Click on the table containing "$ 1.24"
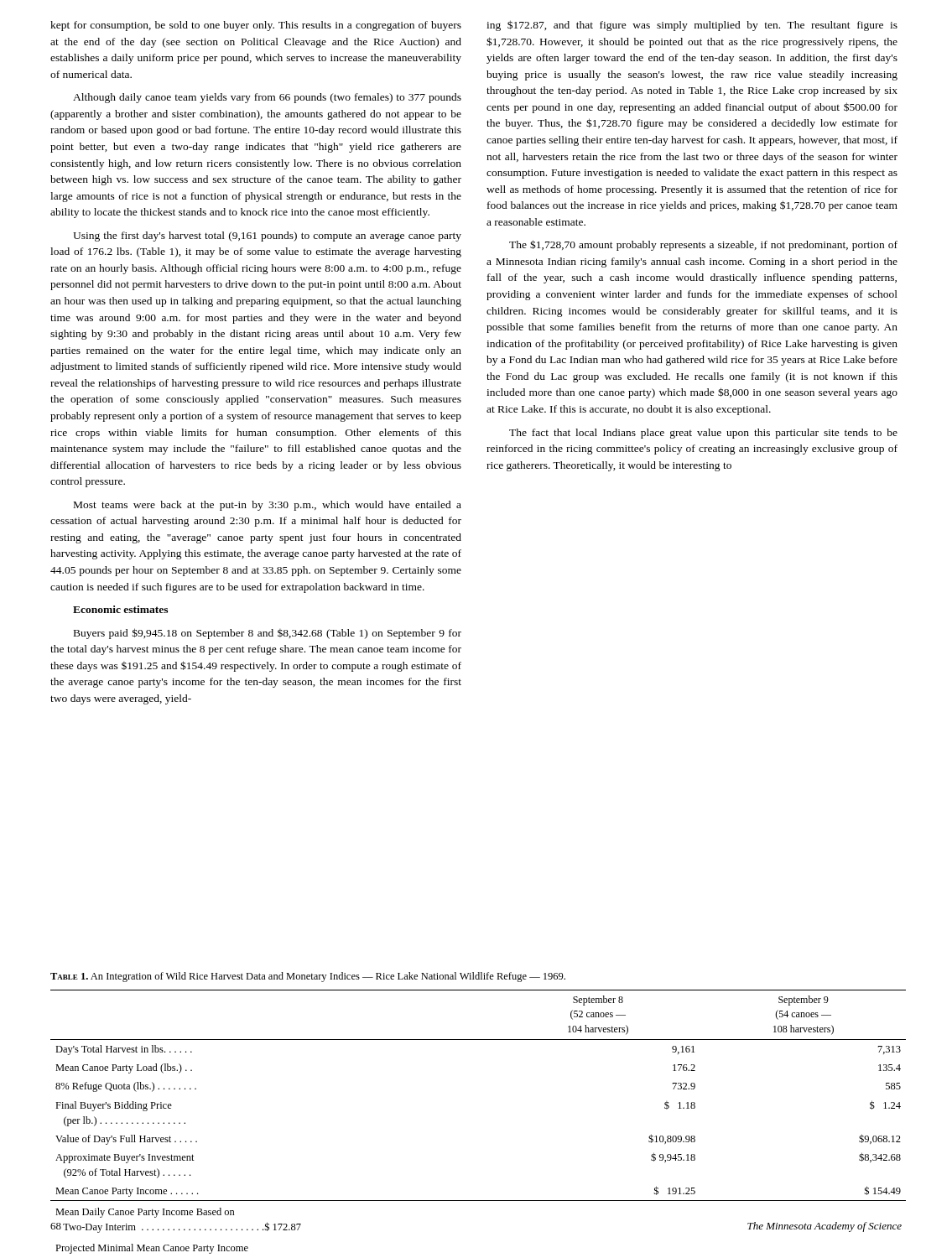 tap(478, 1124)
